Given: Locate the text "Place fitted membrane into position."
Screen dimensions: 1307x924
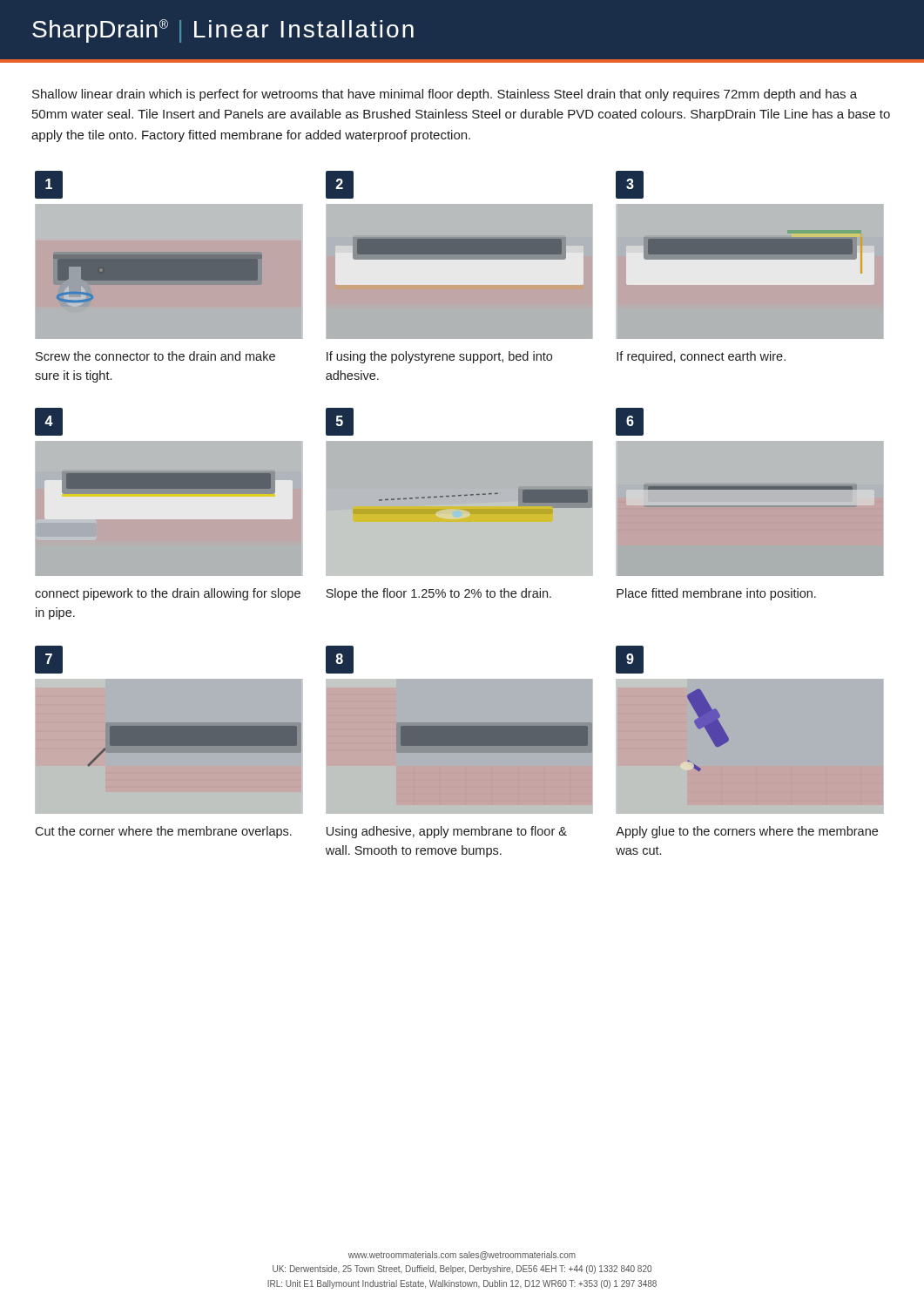Looking at the screenshot, I should (716, 594).
